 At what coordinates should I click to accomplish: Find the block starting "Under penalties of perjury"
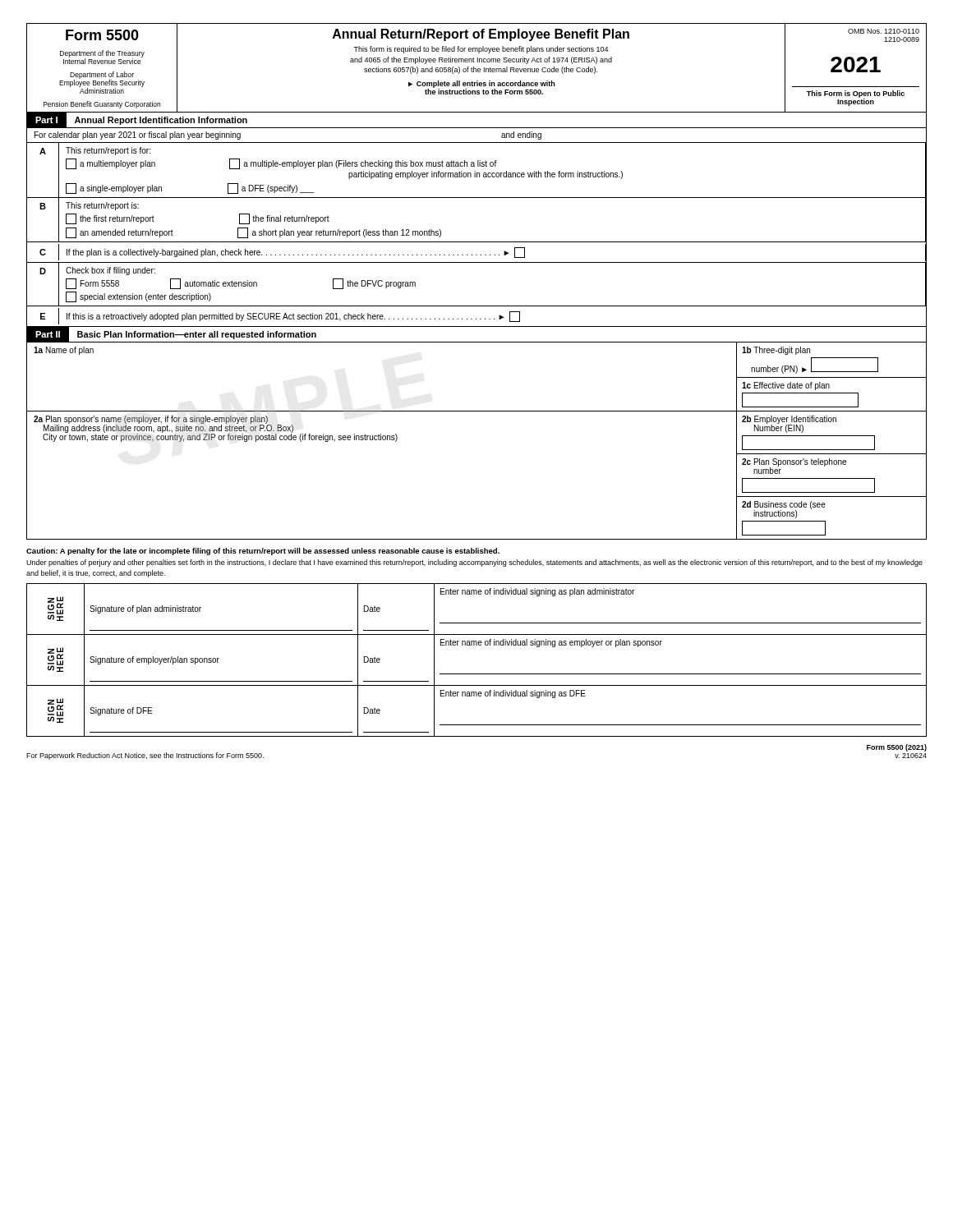pyautogui.click(x=474, y=568)
